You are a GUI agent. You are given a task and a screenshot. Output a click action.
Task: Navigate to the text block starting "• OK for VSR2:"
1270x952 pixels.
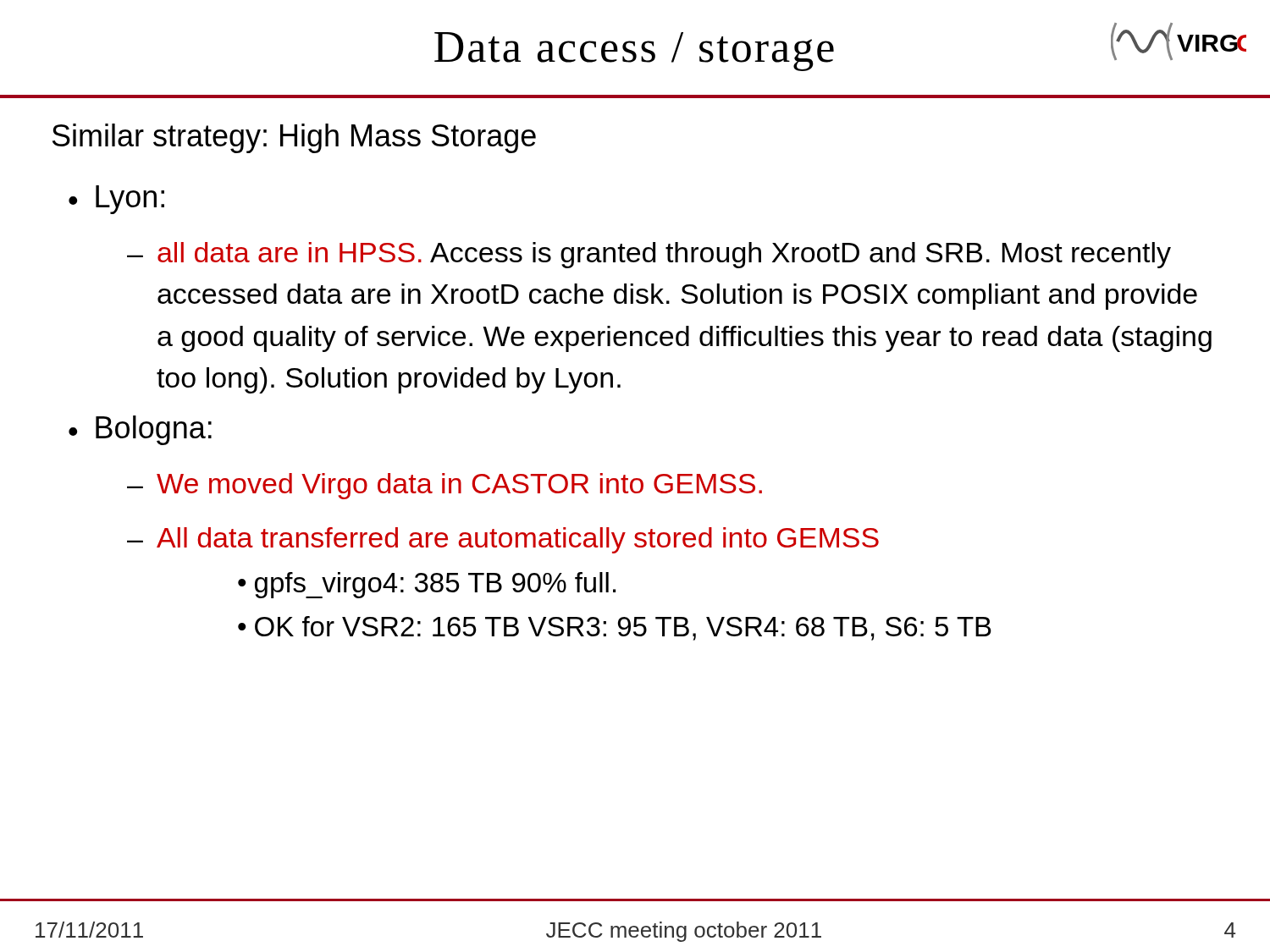[x=615, y=627]
